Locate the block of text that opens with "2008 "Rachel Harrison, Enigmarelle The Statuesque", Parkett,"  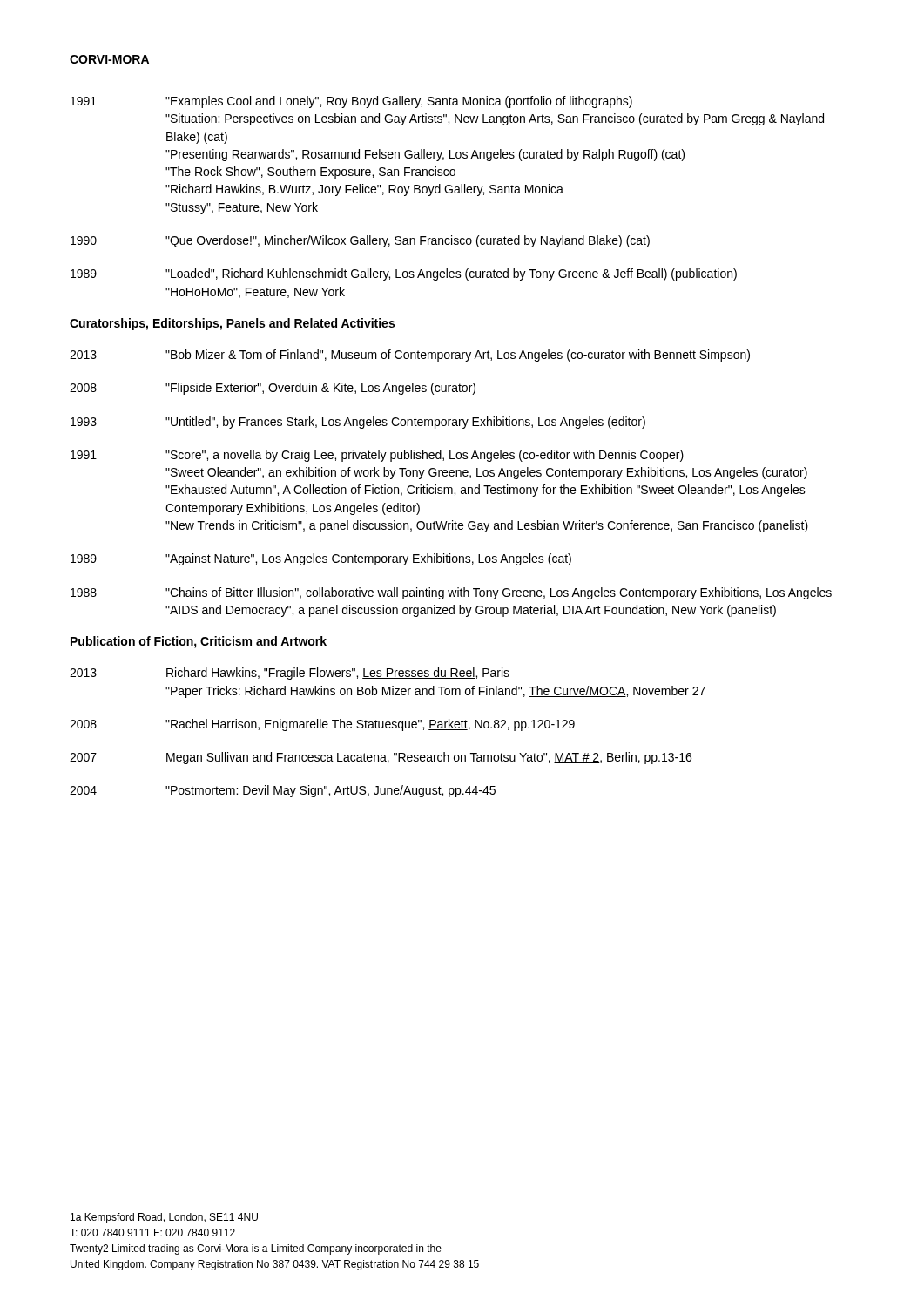(462, 724)
